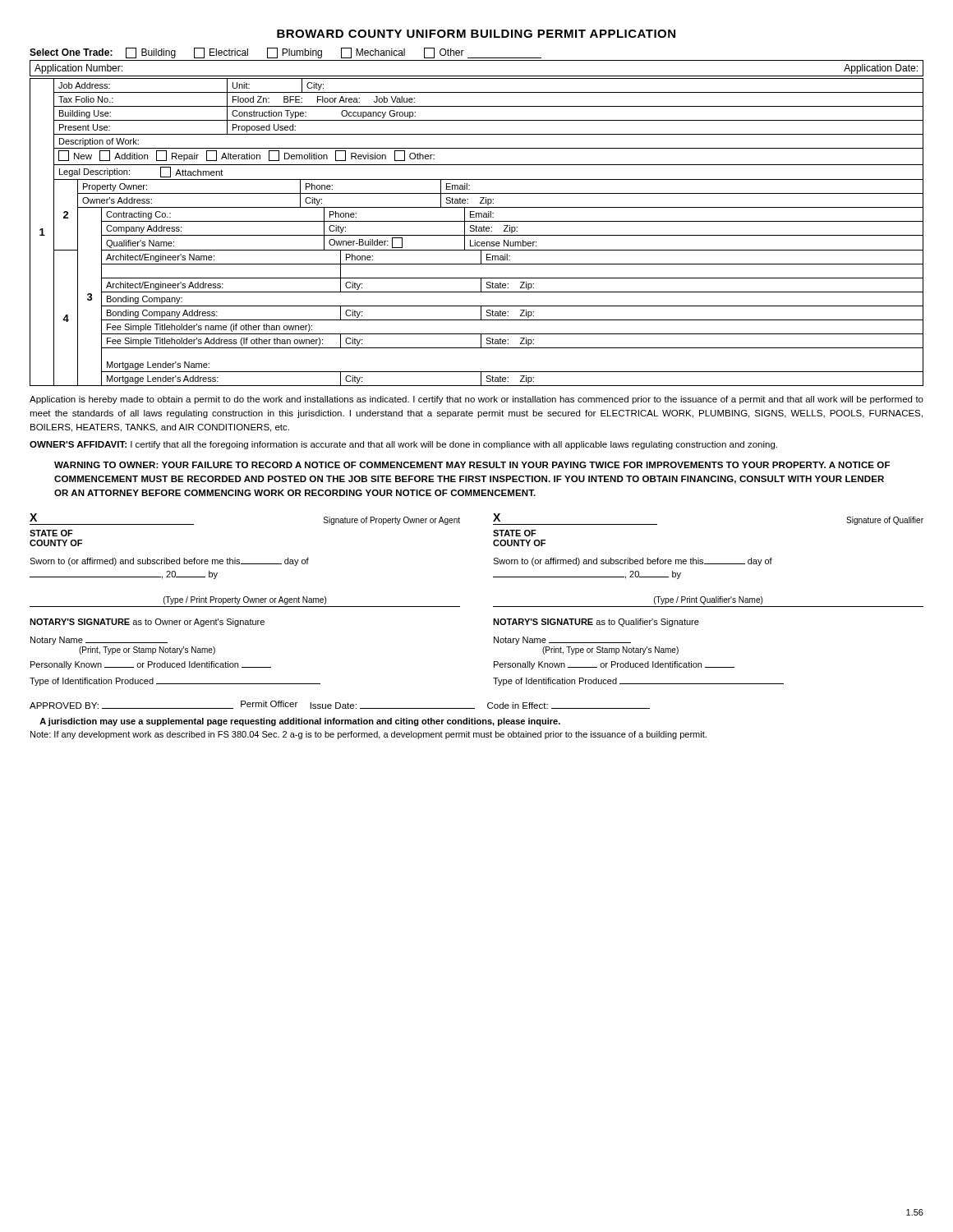The height and width of the screenshot is (1232, 953).
Task: Find the text block with the text "A jurisdiction may use a supplemental page requesting"
Action: 368,728
